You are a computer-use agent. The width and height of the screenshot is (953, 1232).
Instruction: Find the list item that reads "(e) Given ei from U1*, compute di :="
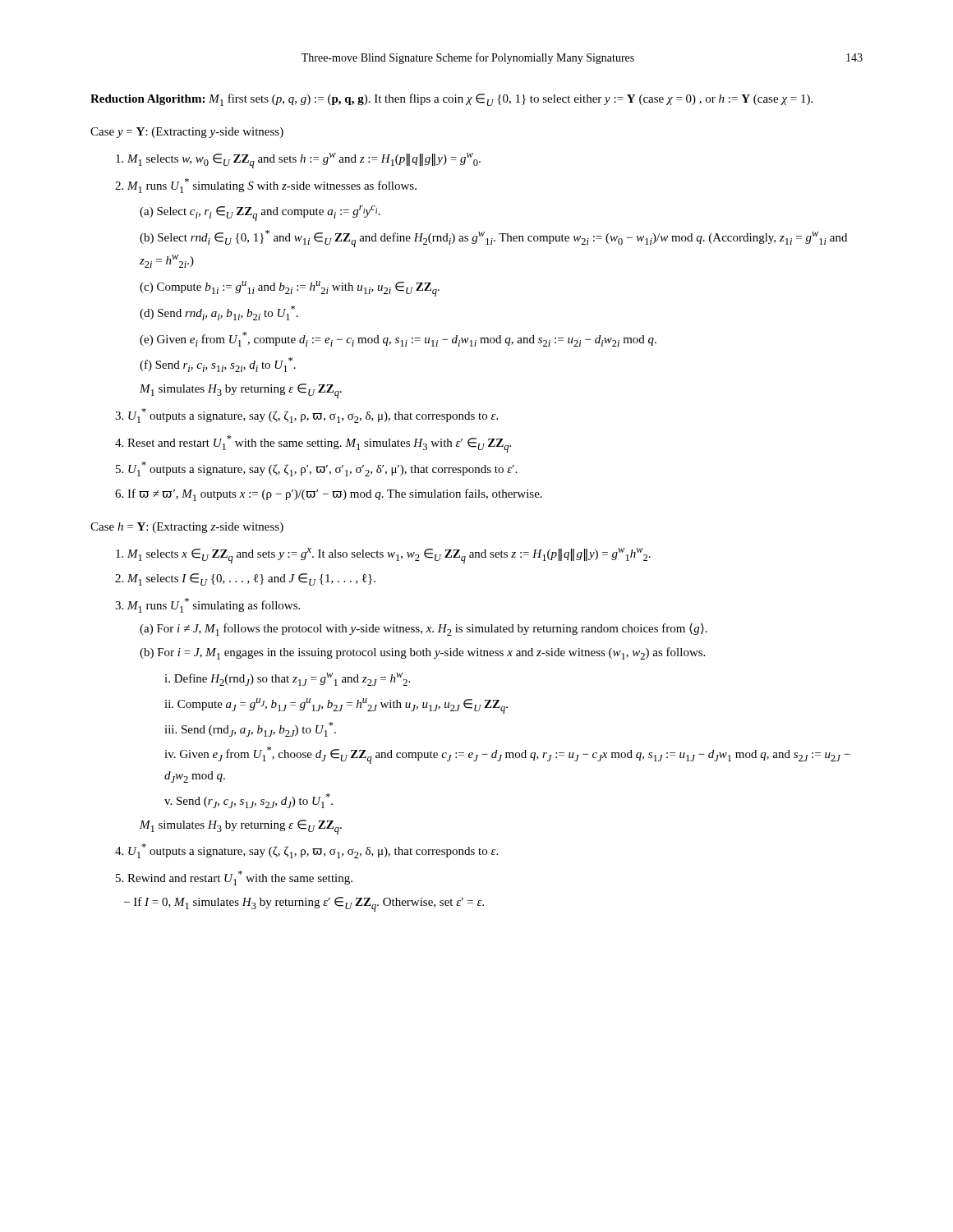pos(398,339)
